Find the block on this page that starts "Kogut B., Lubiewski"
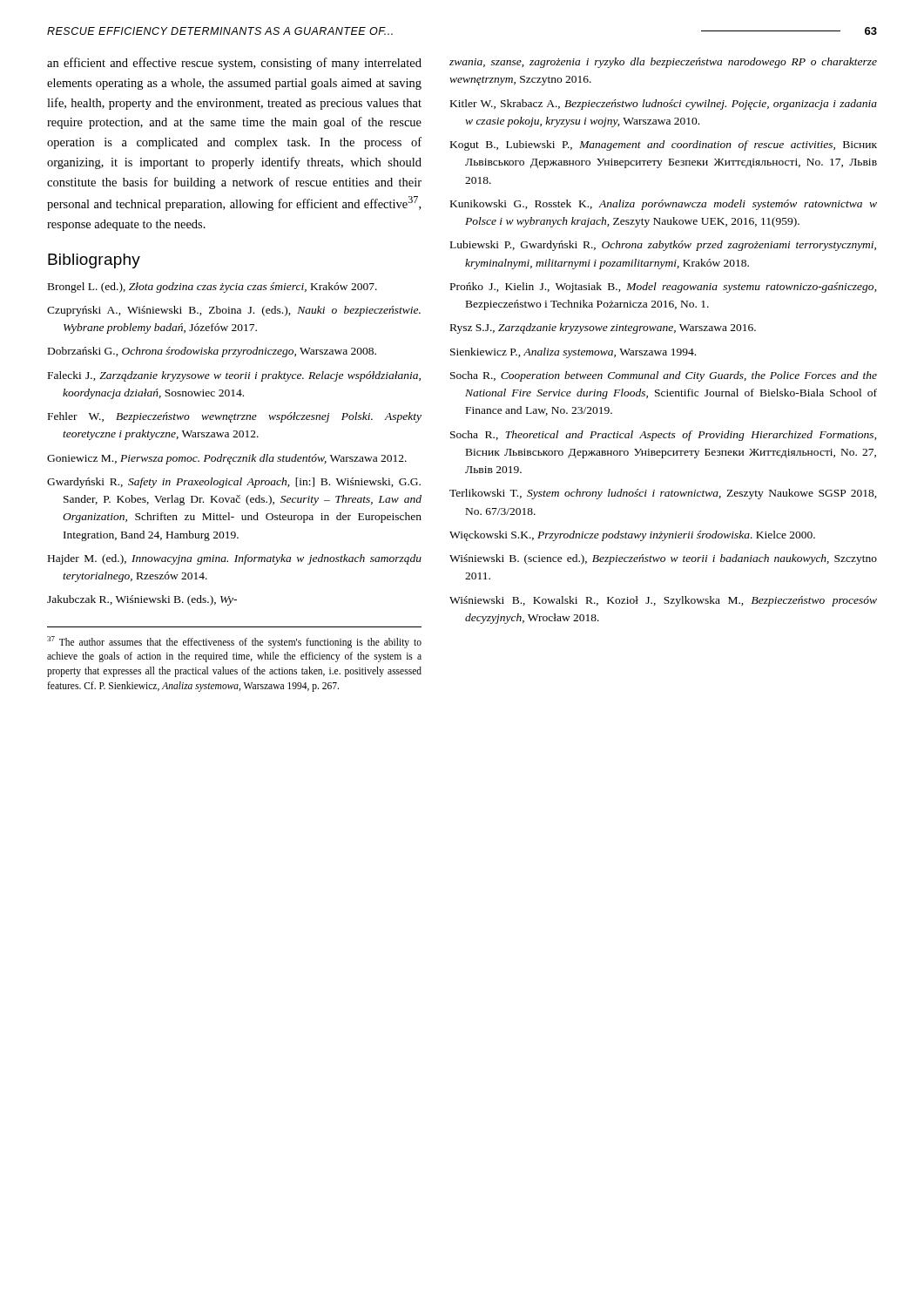Viewport: 924px width, 1307px height. click(663, 162)
